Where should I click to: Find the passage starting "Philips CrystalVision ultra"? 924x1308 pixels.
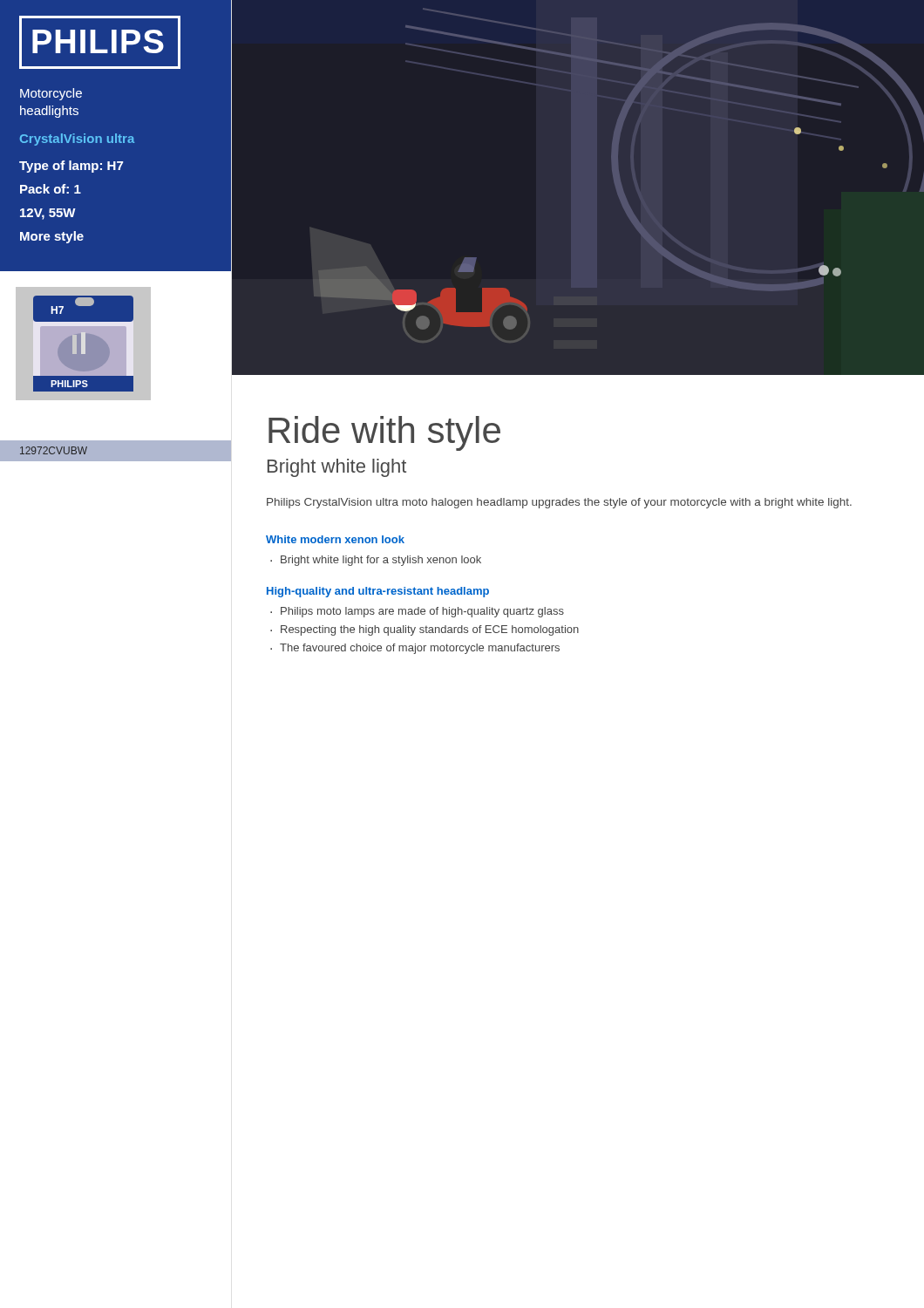tap(578, 503)
